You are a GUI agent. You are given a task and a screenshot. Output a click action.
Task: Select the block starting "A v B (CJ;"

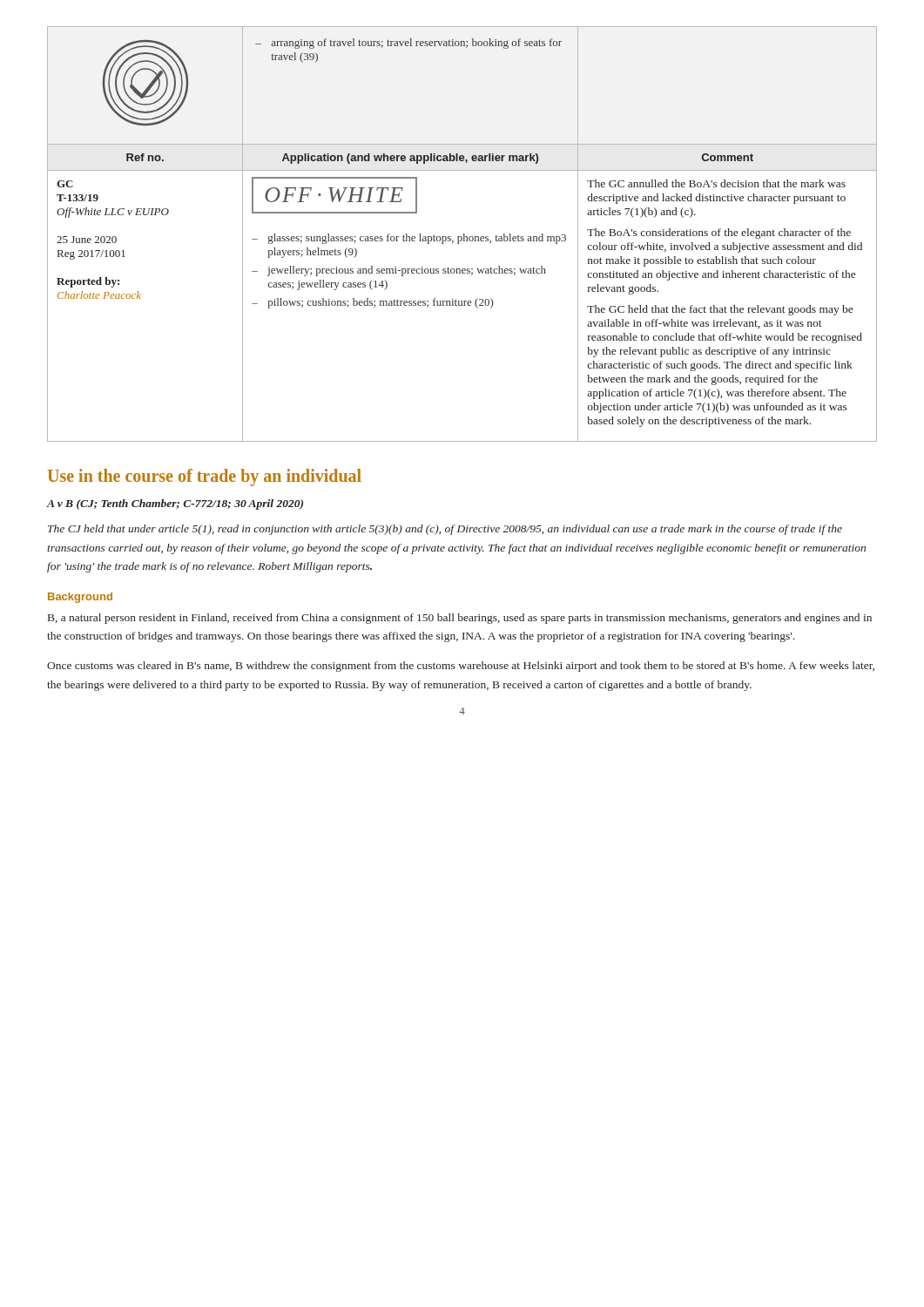(175, 503)
